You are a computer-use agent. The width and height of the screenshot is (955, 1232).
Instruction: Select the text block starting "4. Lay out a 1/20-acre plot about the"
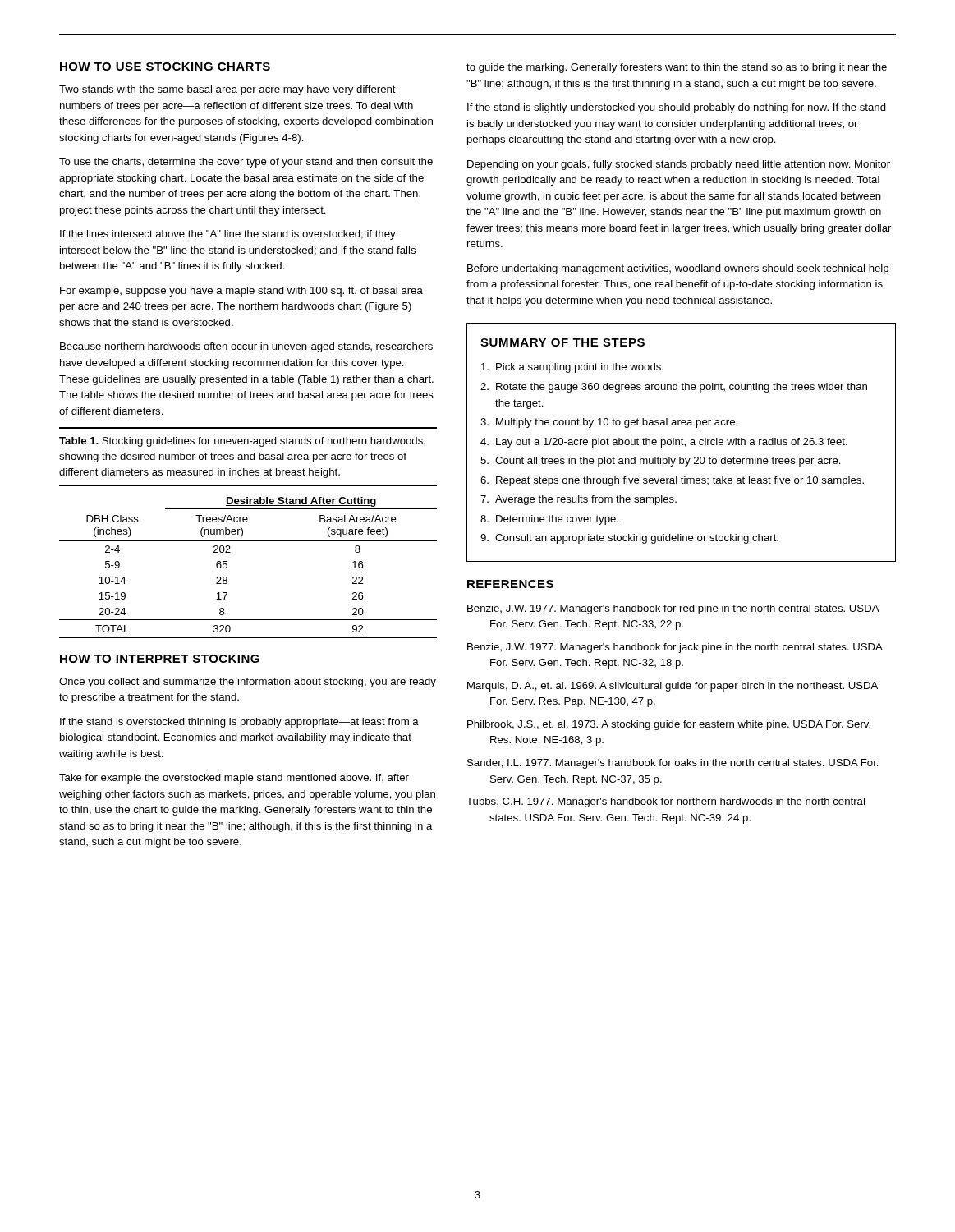pyautogui.click(x=664, y=441)
